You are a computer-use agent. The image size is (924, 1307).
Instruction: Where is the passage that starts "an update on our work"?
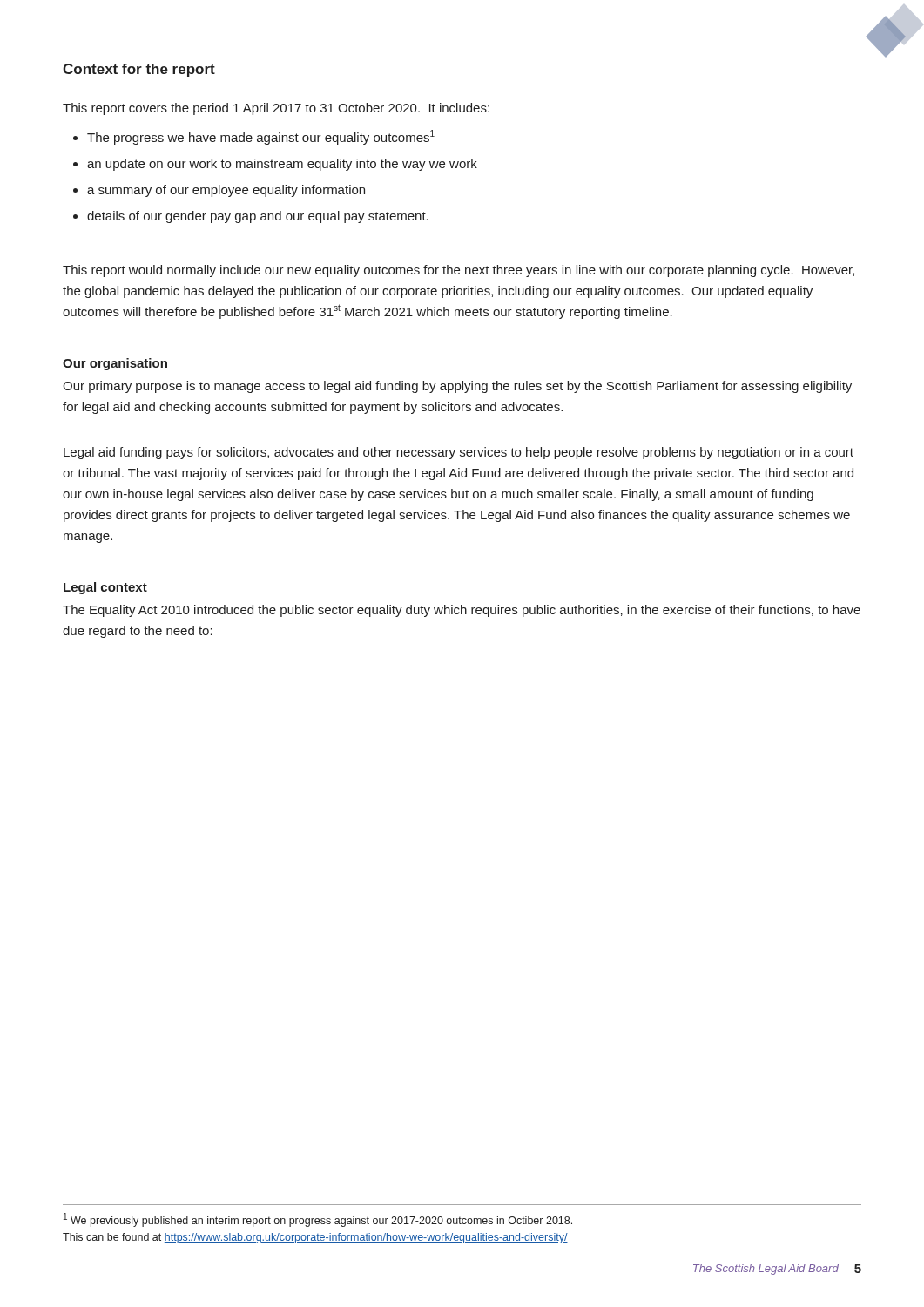pyautogui.click(x=462, y=164)
